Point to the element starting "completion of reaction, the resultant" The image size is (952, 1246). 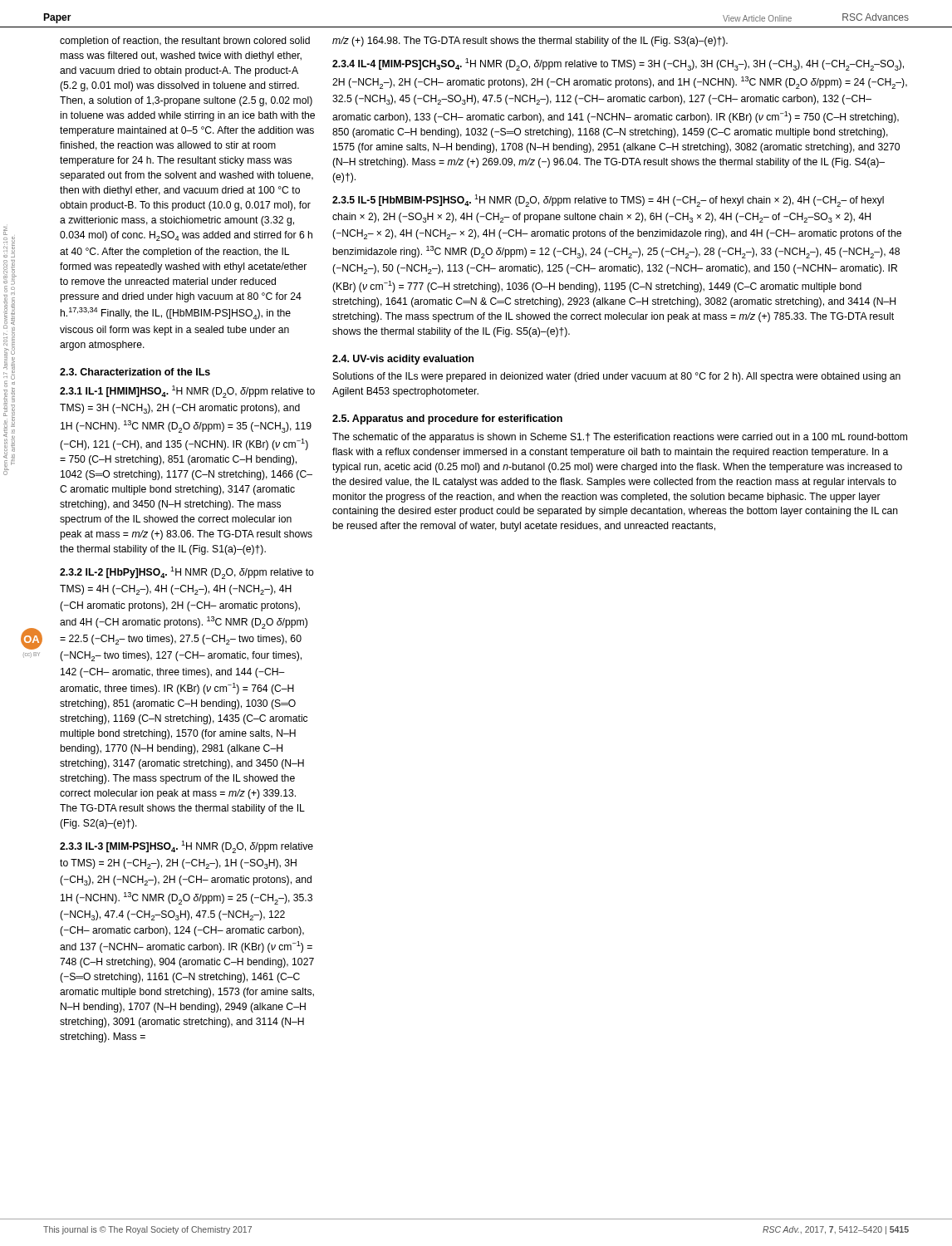(188, 193)
